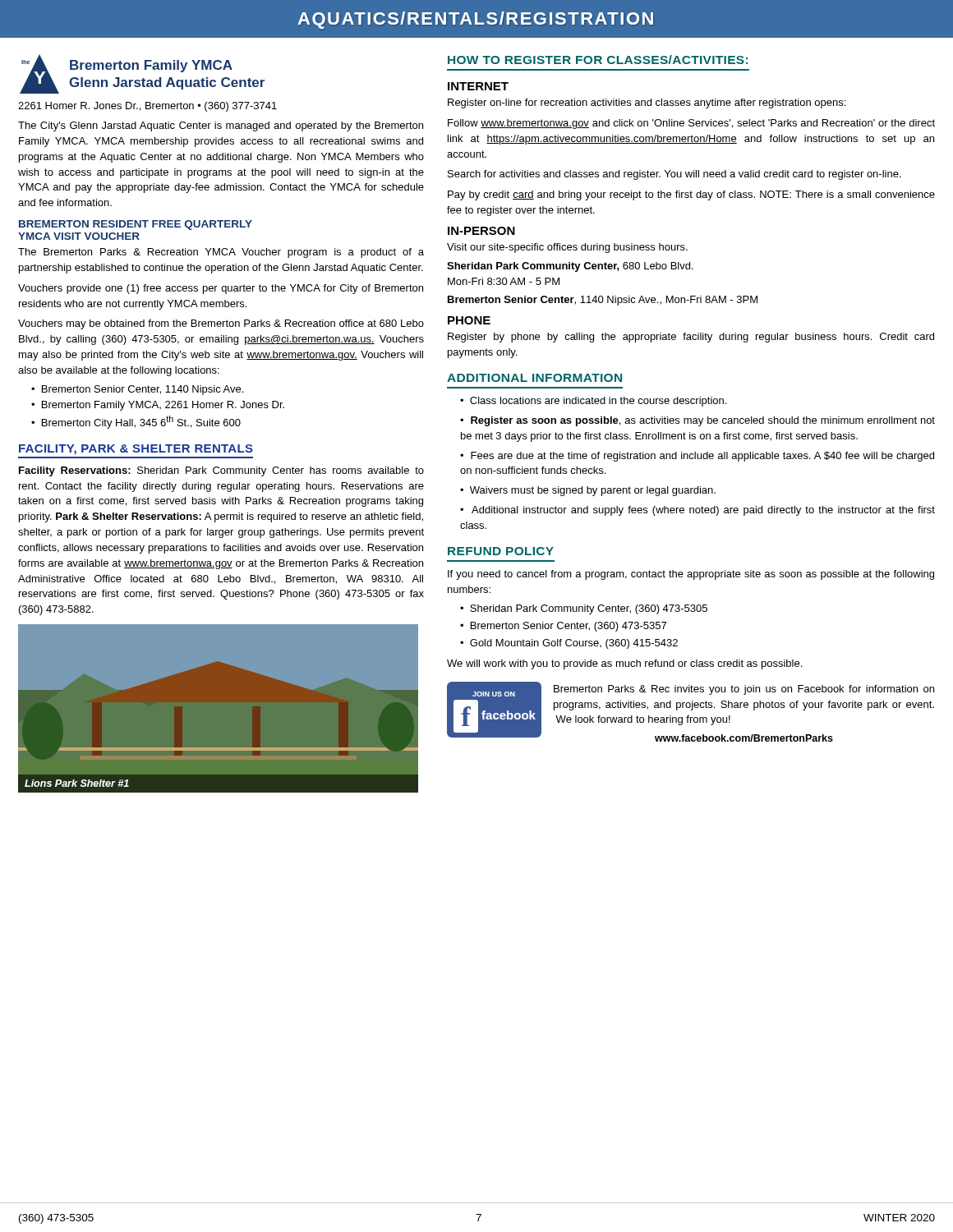This screenshot has height=1232, width=953.
Task: Locate the photo
Action: coord(218,708)
